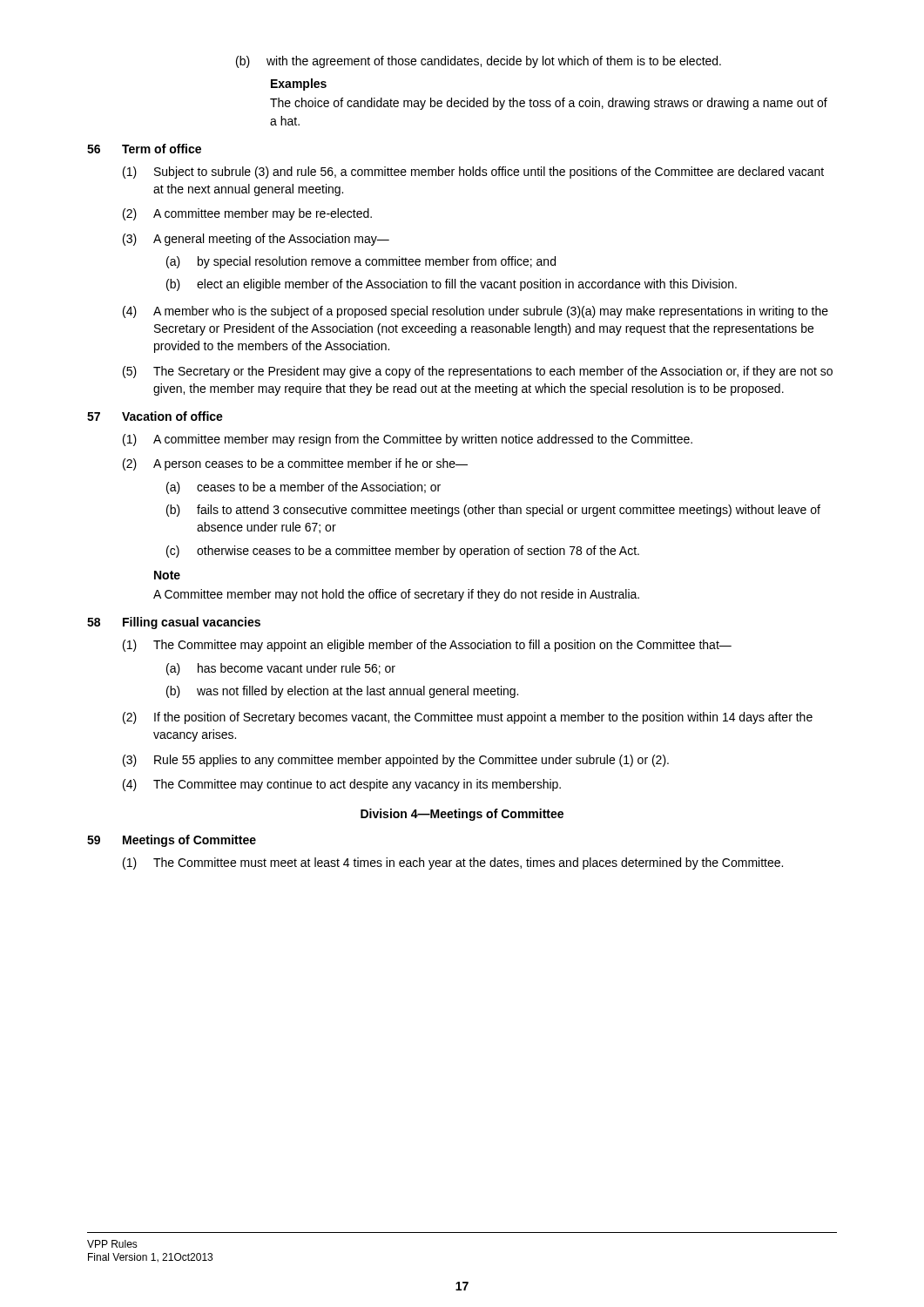Select the section header that says "Division 4—Meetings of Committee"

(x=462, y=814)
